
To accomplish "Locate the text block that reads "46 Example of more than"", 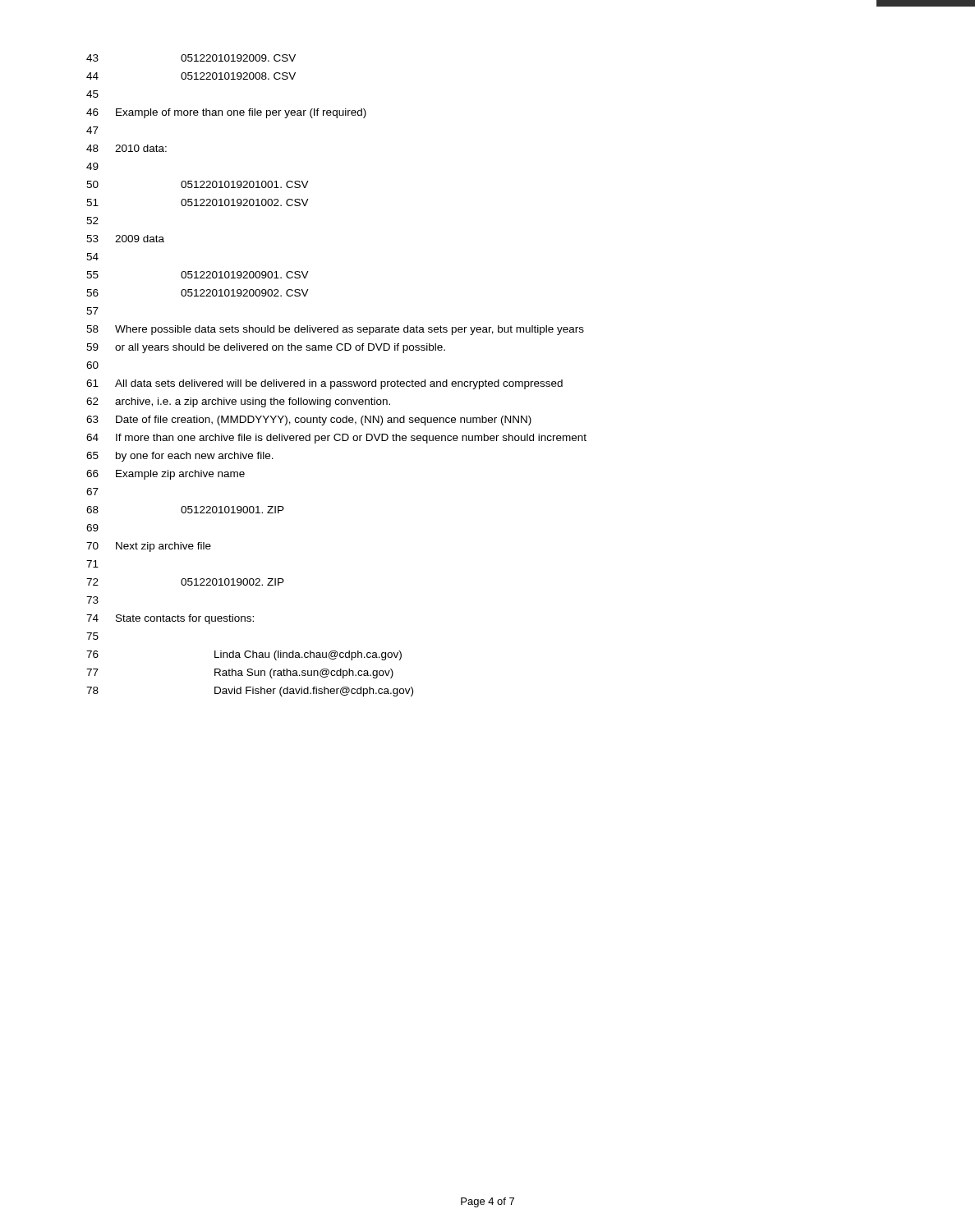I will pos(226,113).
